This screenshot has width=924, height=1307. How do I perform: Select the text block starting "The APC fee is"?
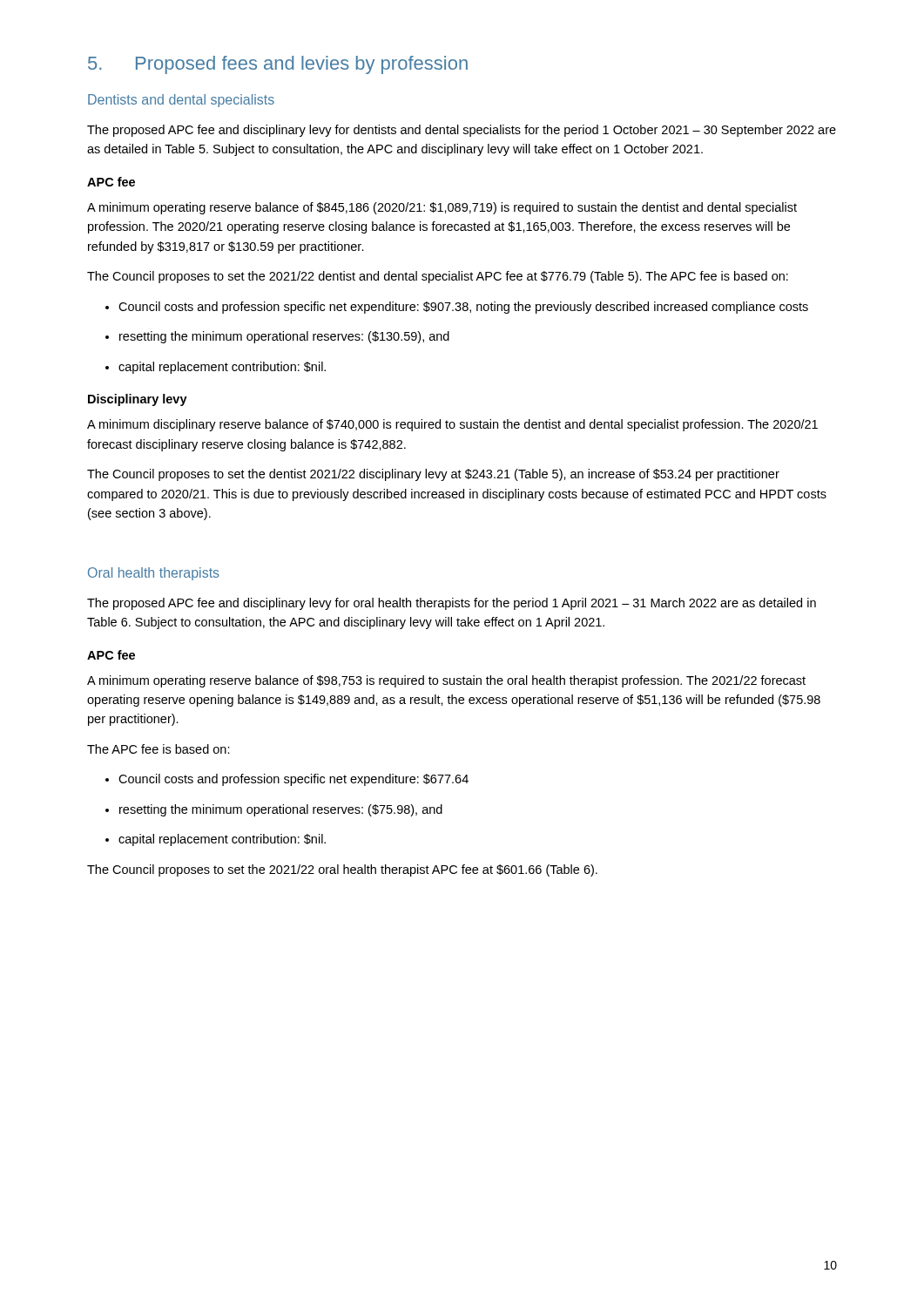pyautogui.click(x=158, y=749)
